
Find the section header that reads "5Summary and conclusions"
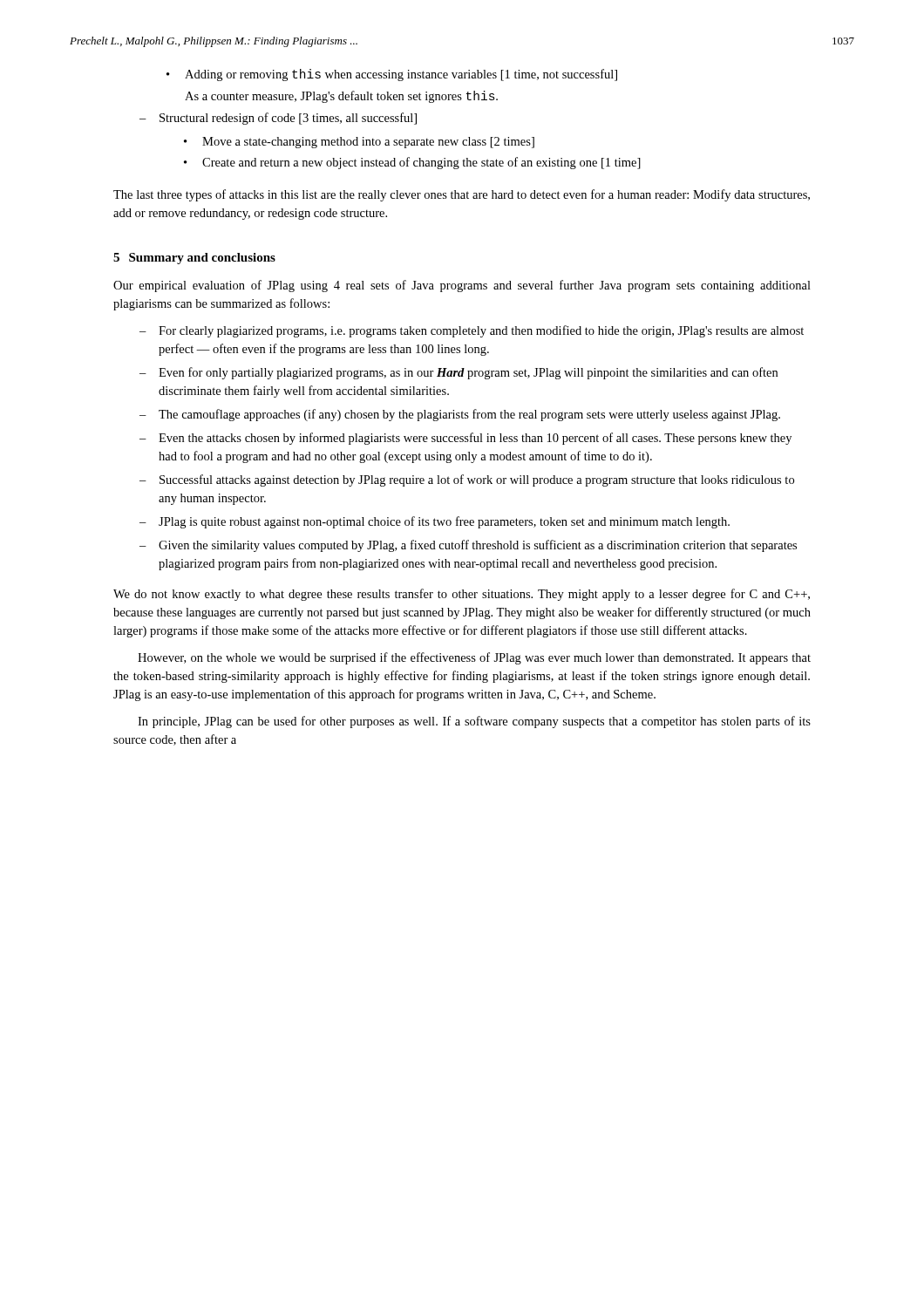194,257
